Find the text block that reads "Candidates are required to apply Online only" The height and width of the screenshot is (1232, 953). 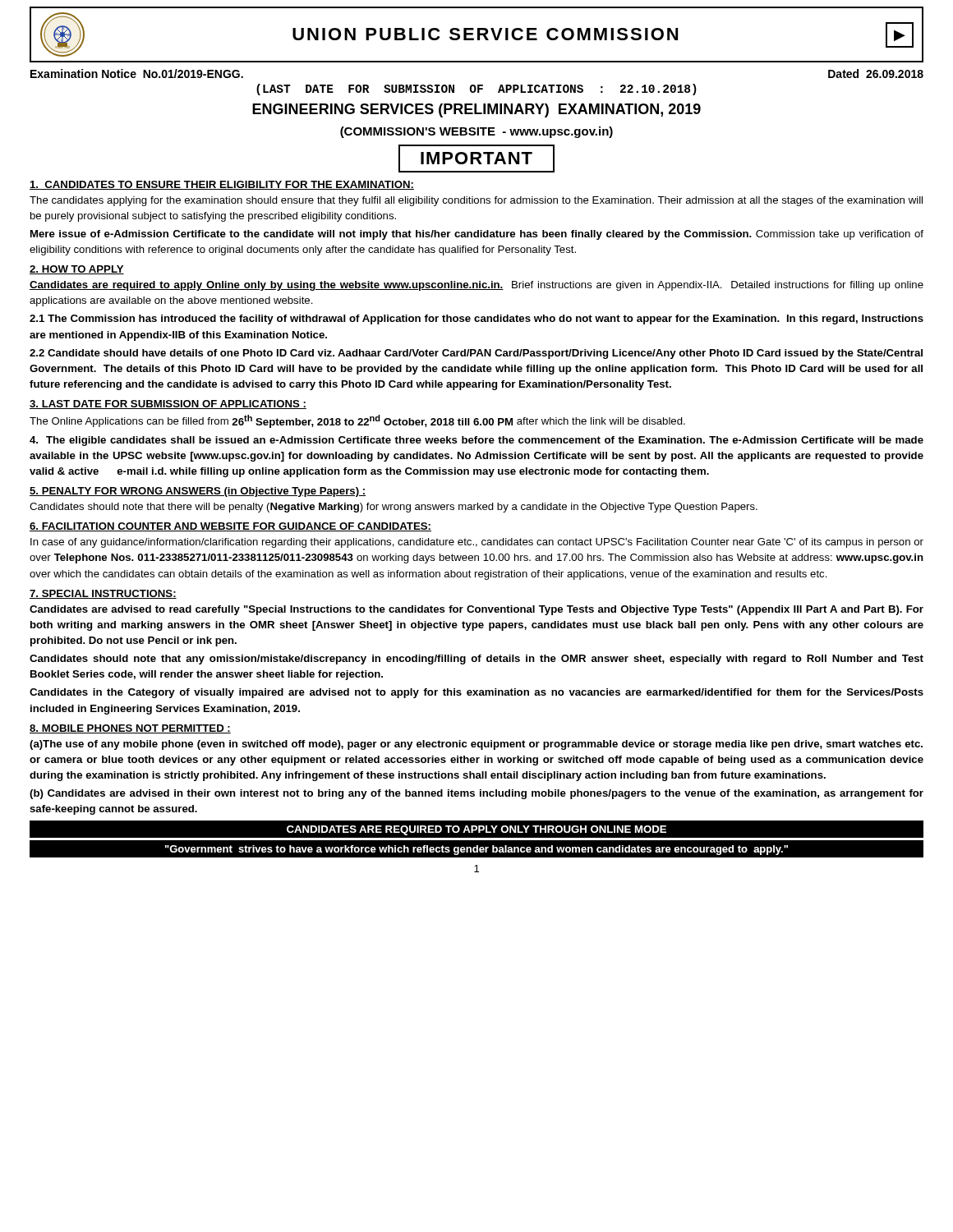[x=476, y=293]
